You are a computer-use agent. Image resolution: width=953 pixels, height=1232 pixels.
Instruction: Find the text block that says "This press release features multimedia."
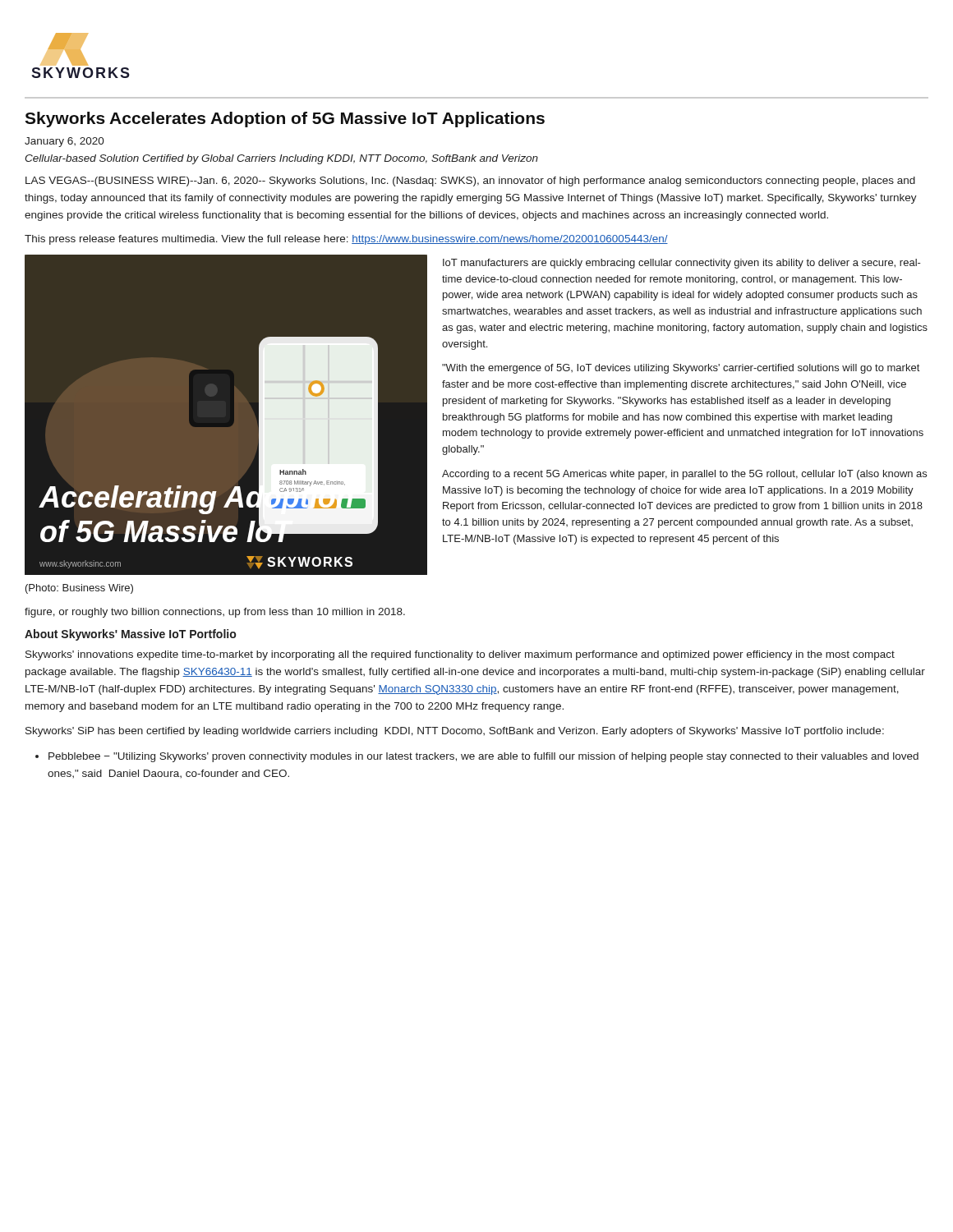pyautogui.click(x=346, y=238)
